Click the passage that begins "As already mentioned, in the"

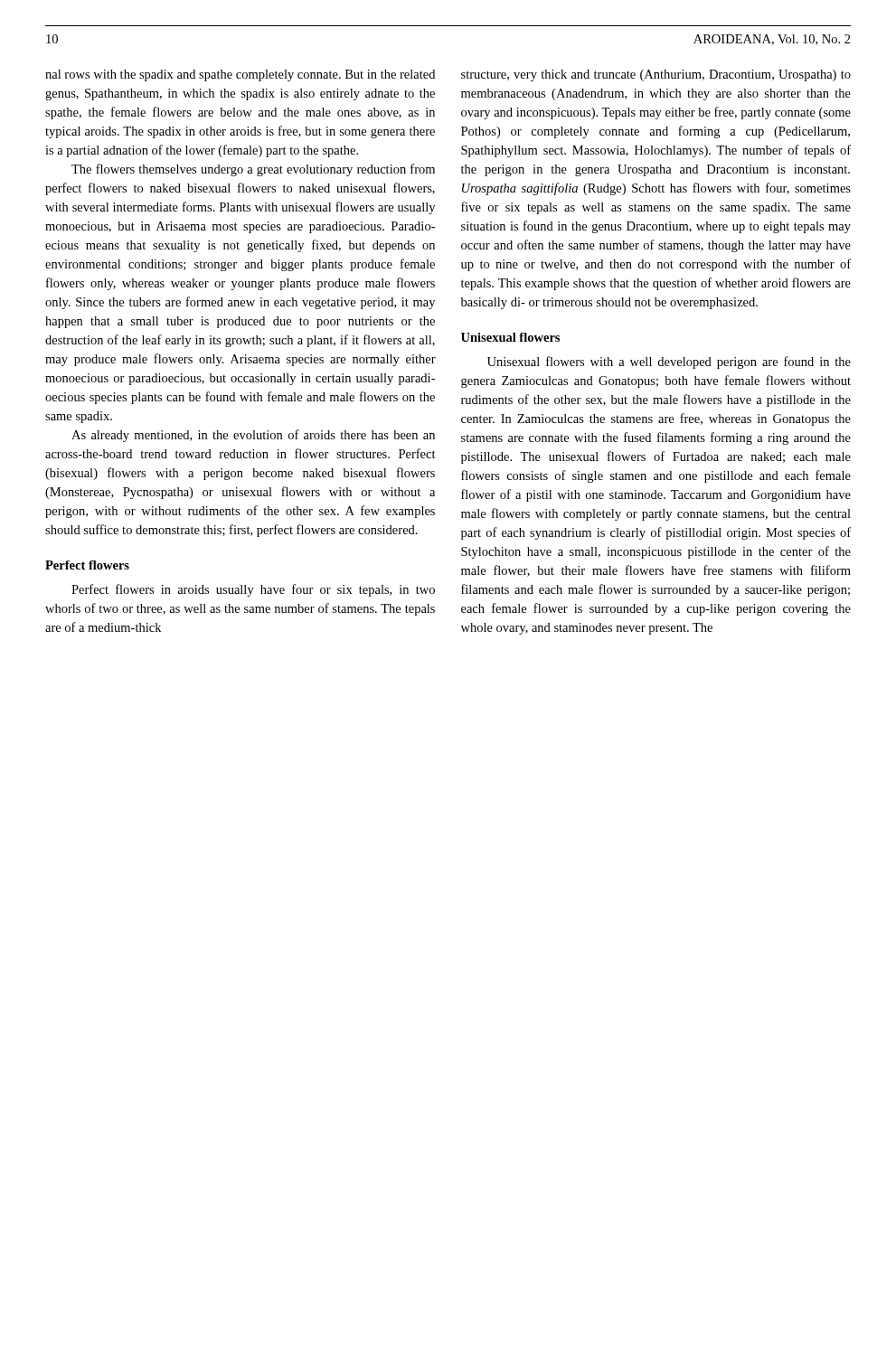point(240,483)
